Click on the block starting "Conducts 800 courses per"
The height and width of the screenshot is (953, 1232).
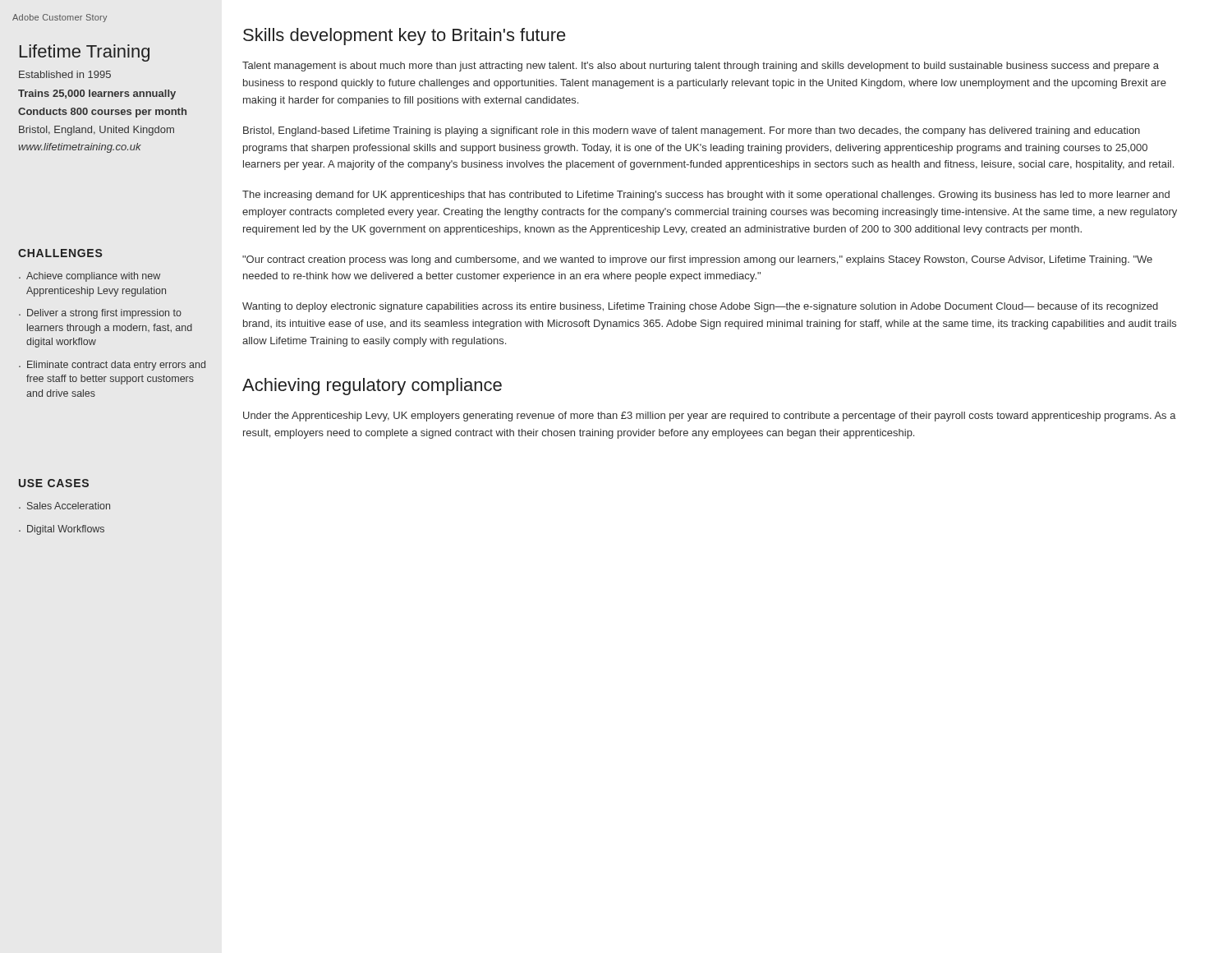coord(103,111)
